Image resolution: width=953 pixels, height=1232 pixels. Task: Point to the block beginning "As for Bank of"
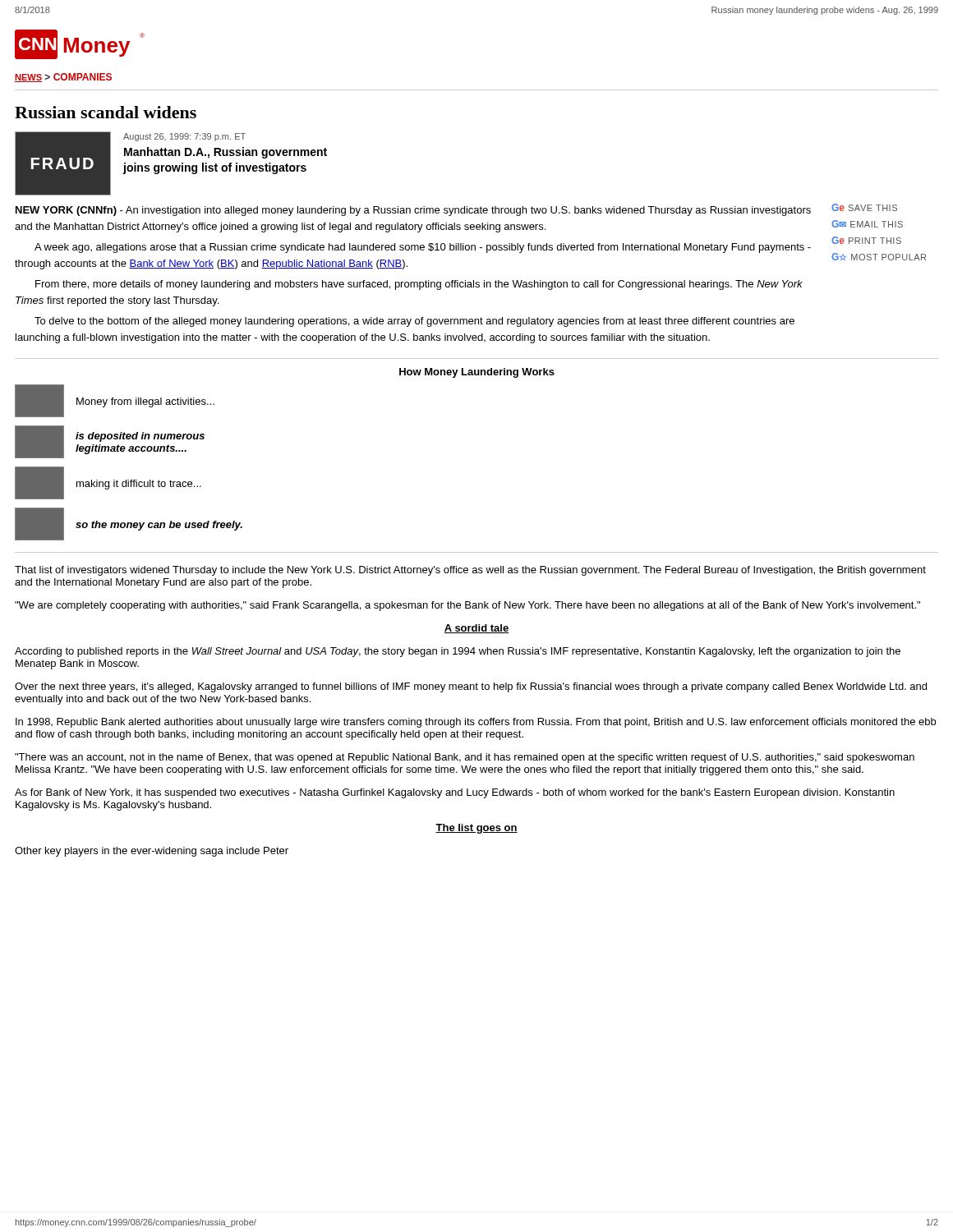455,798
